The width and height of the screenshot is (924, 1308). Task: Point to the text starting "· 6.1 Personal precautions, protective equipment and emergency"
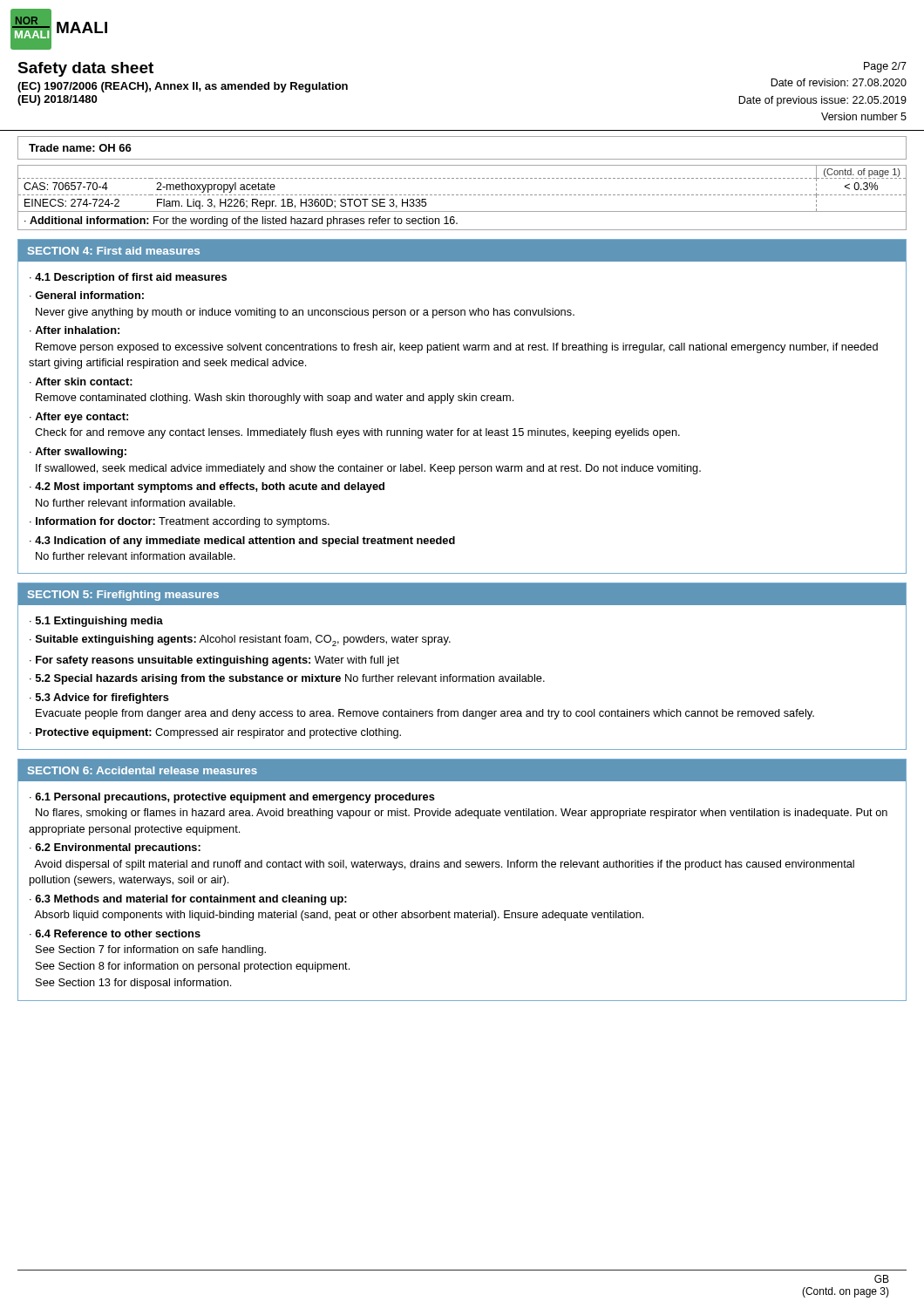tap(458, 812)
